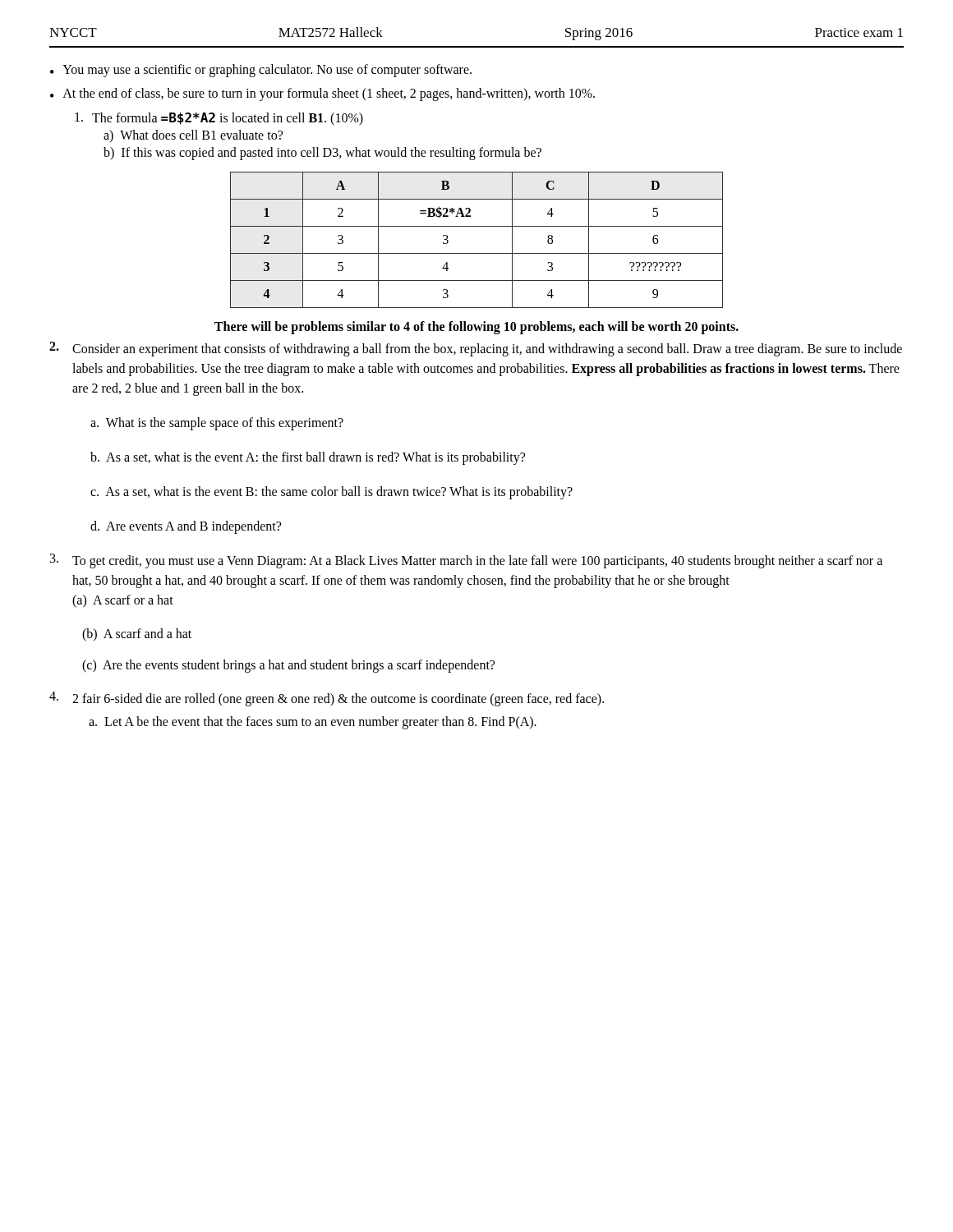This screenshot has width=953, height=1232.
Task: Select the table that reads "?????????"
Action: point(476,240)
